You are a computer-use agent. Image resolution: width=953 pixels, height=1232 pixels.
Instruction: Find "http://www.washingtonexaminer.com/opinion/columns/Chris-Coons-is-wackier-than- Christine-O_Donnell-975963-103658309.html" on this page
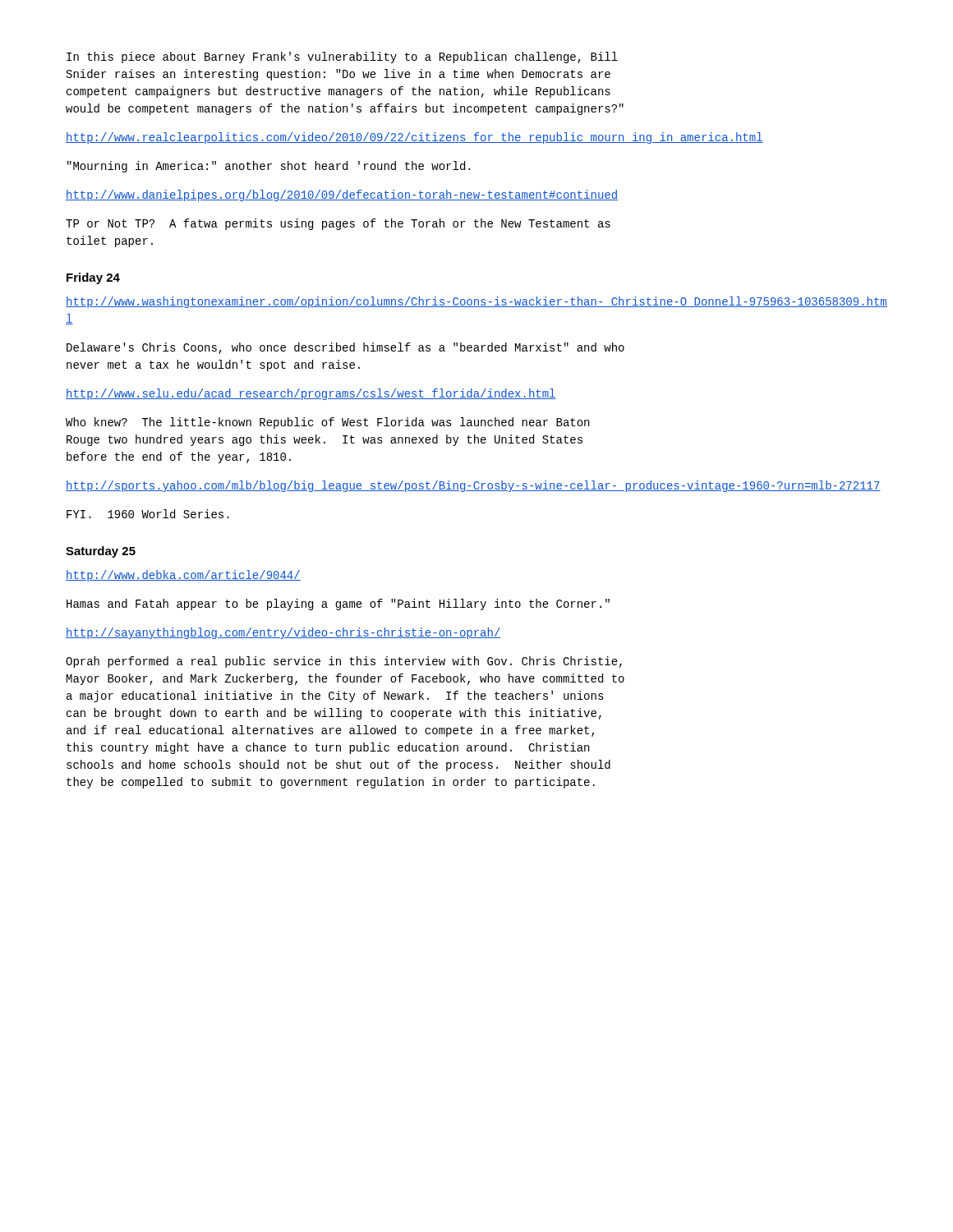(476, 311)
